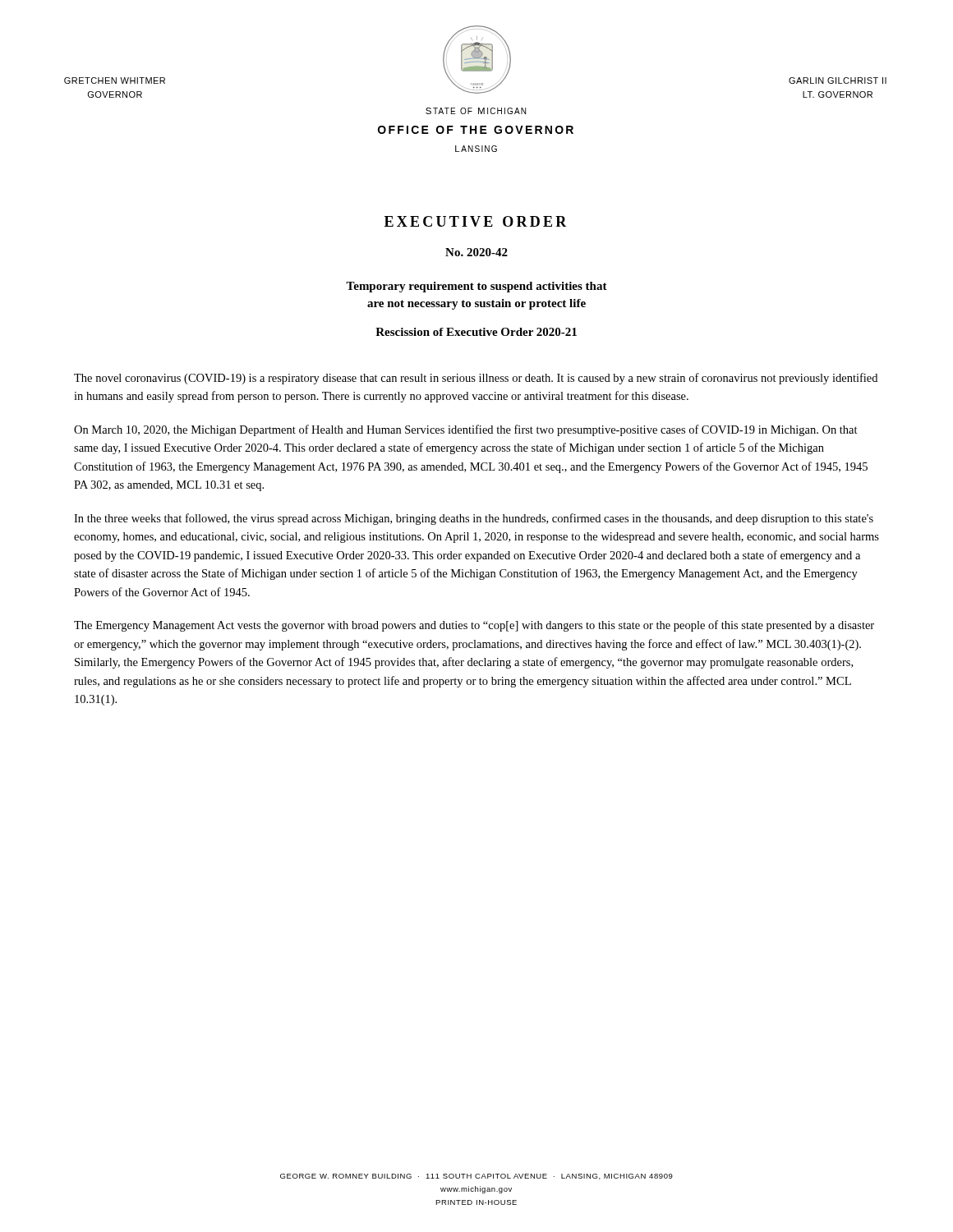The width and height of the screenshot is (953, 1232).
Task: Click on the text block starting "Rescission of Executive Order"
Action: [x=476, y=332]
